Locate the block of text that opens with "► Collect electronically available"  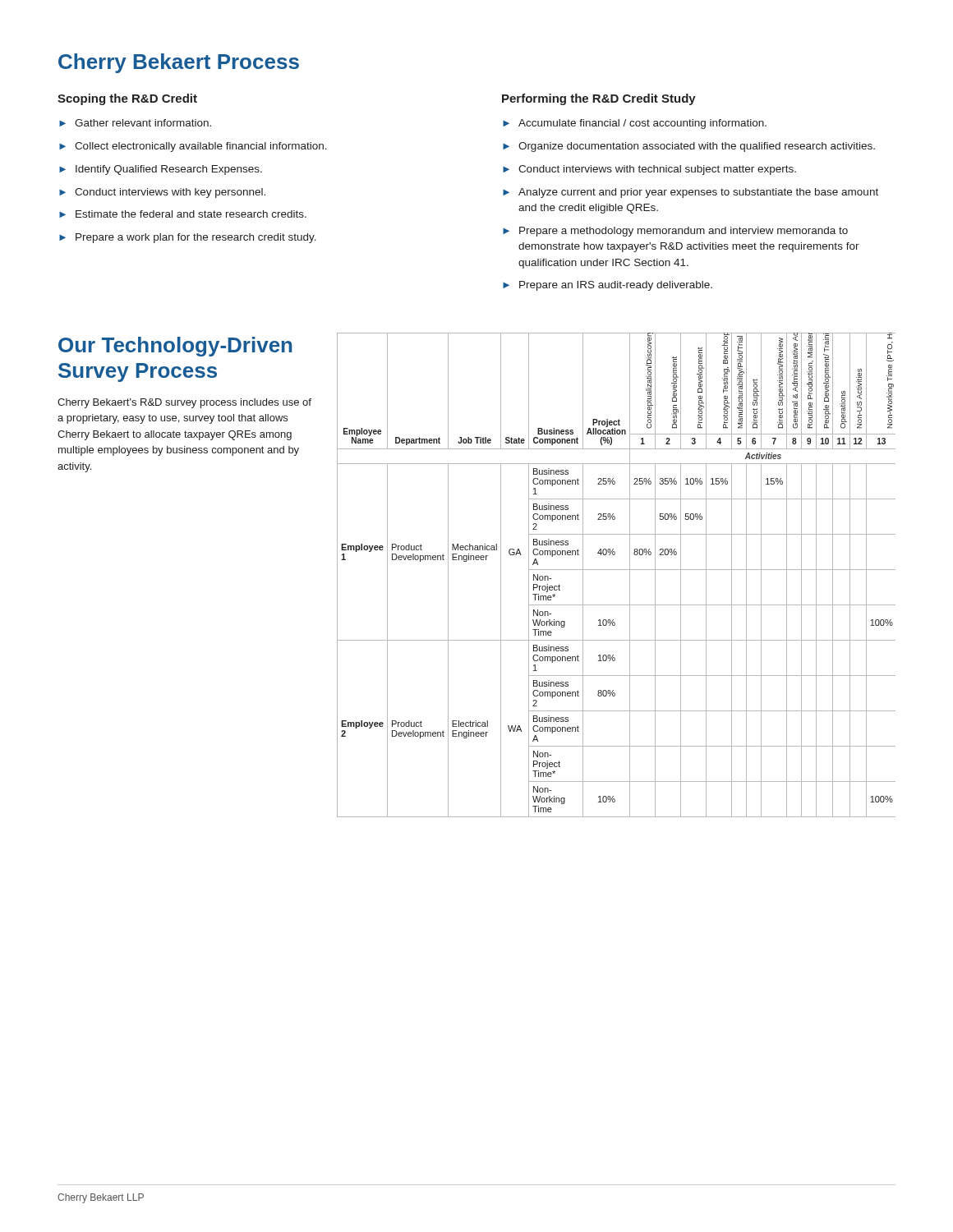point(192,146)
